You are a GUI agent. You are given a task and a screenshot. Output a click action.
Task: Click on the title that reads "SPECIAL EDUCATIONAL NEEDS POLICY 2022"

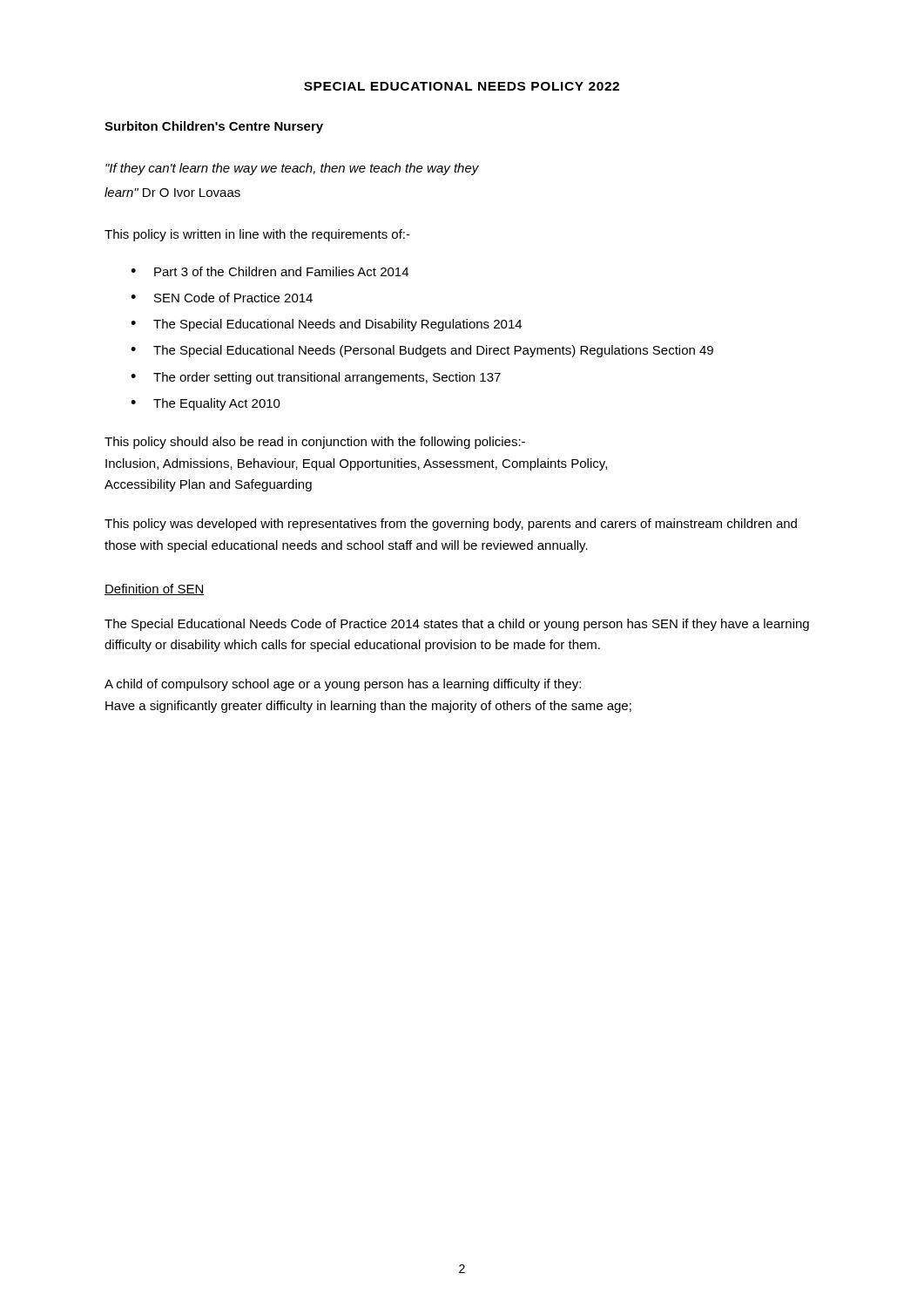462,86
